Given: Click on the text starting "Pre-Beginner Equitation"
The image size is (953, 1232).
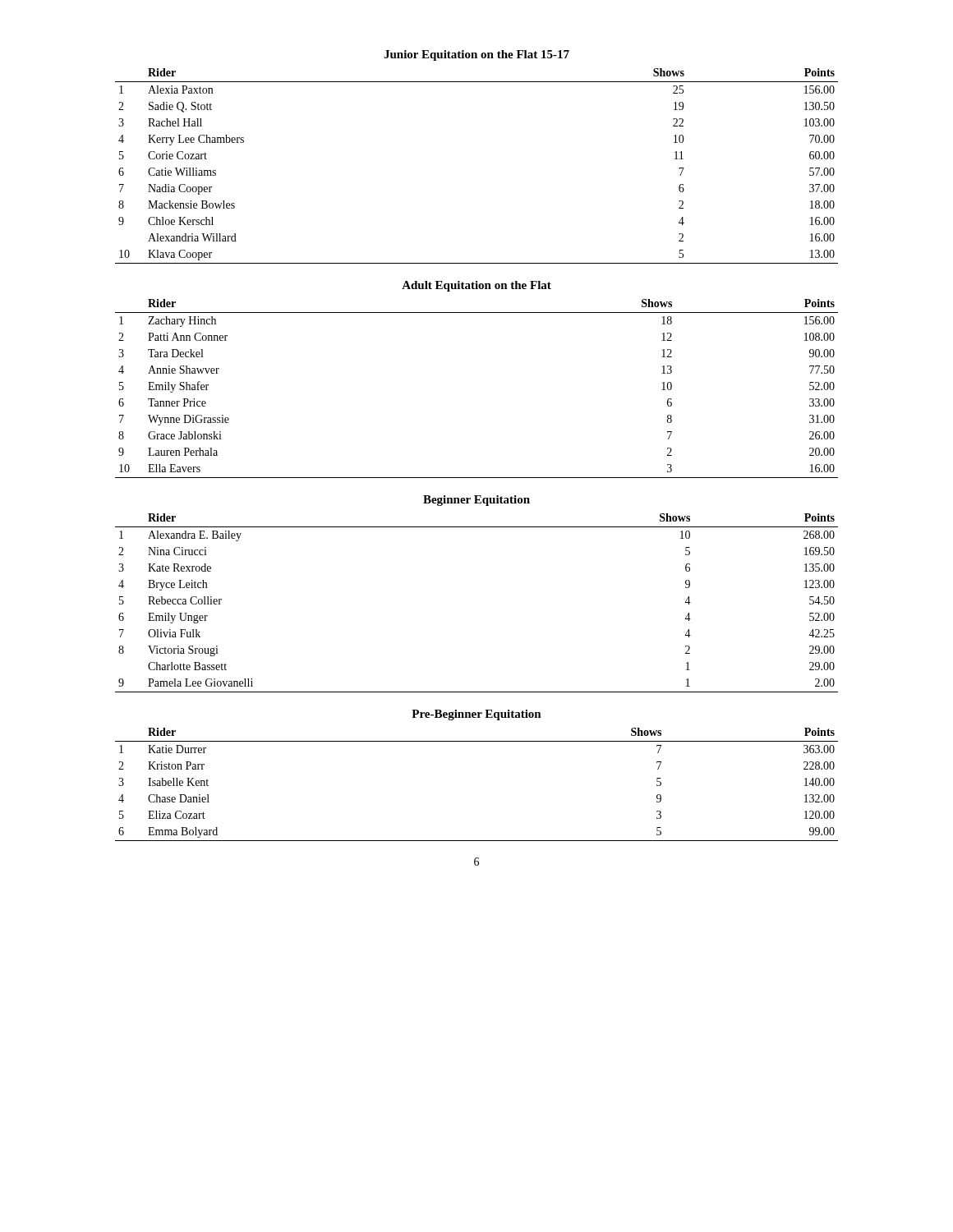Looking at the screenshot, I should 476,714.
